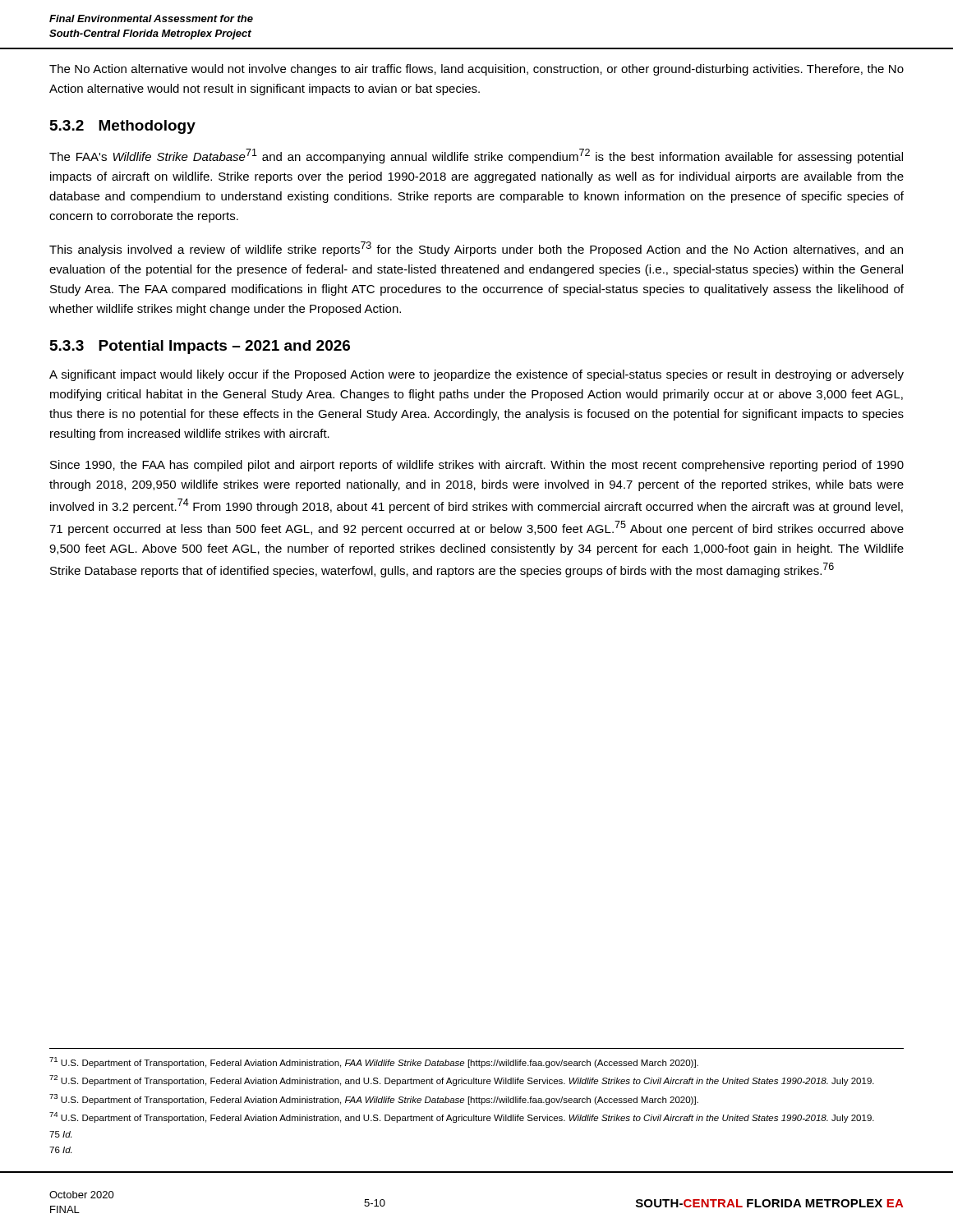Click on the block starting "The No Action alternative would not"
The height and width of the screenshot is (1232, 953).
(x=476, y=78)
